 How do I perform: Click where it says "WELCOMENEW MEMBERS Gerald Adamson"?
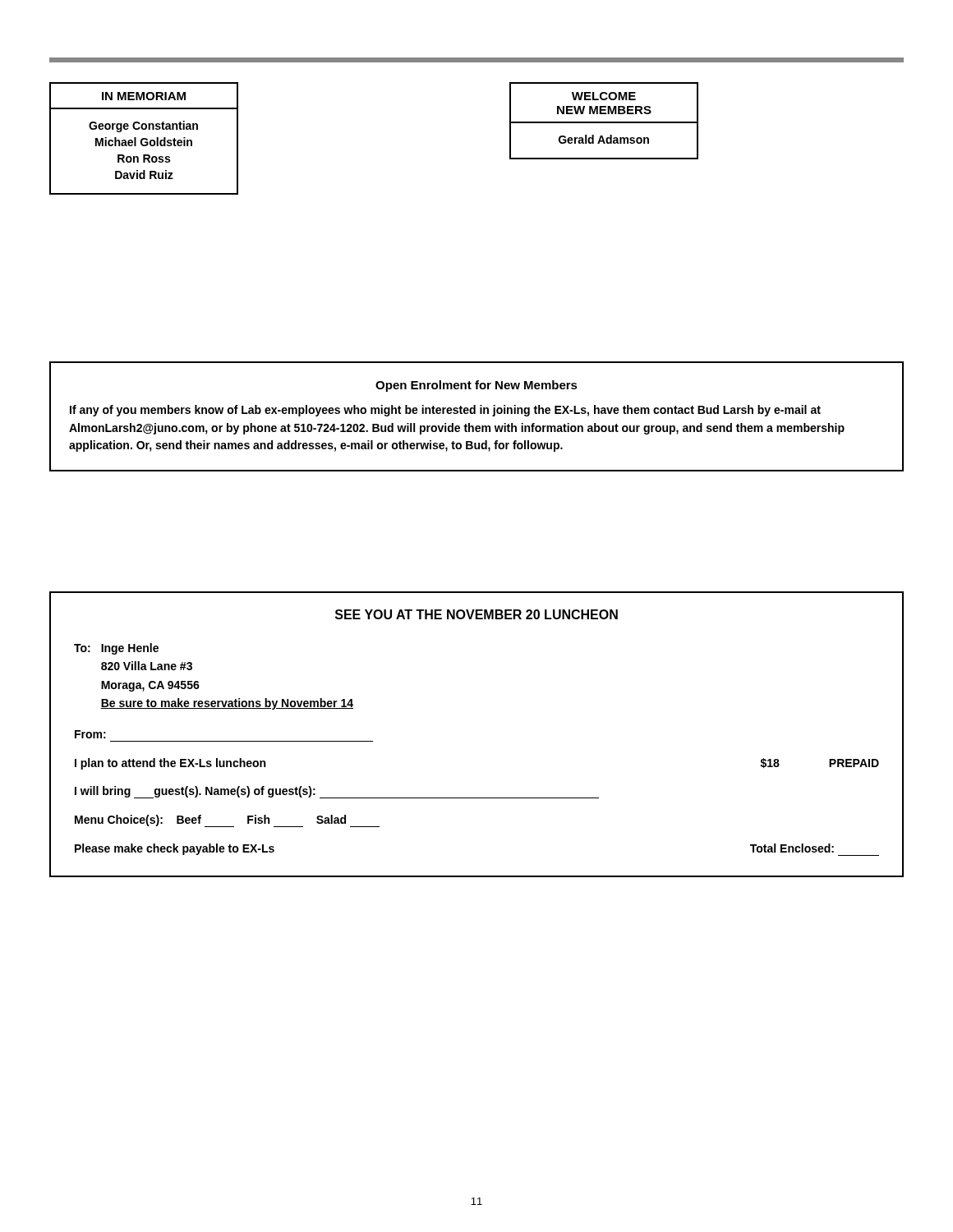tap(604, 121)
